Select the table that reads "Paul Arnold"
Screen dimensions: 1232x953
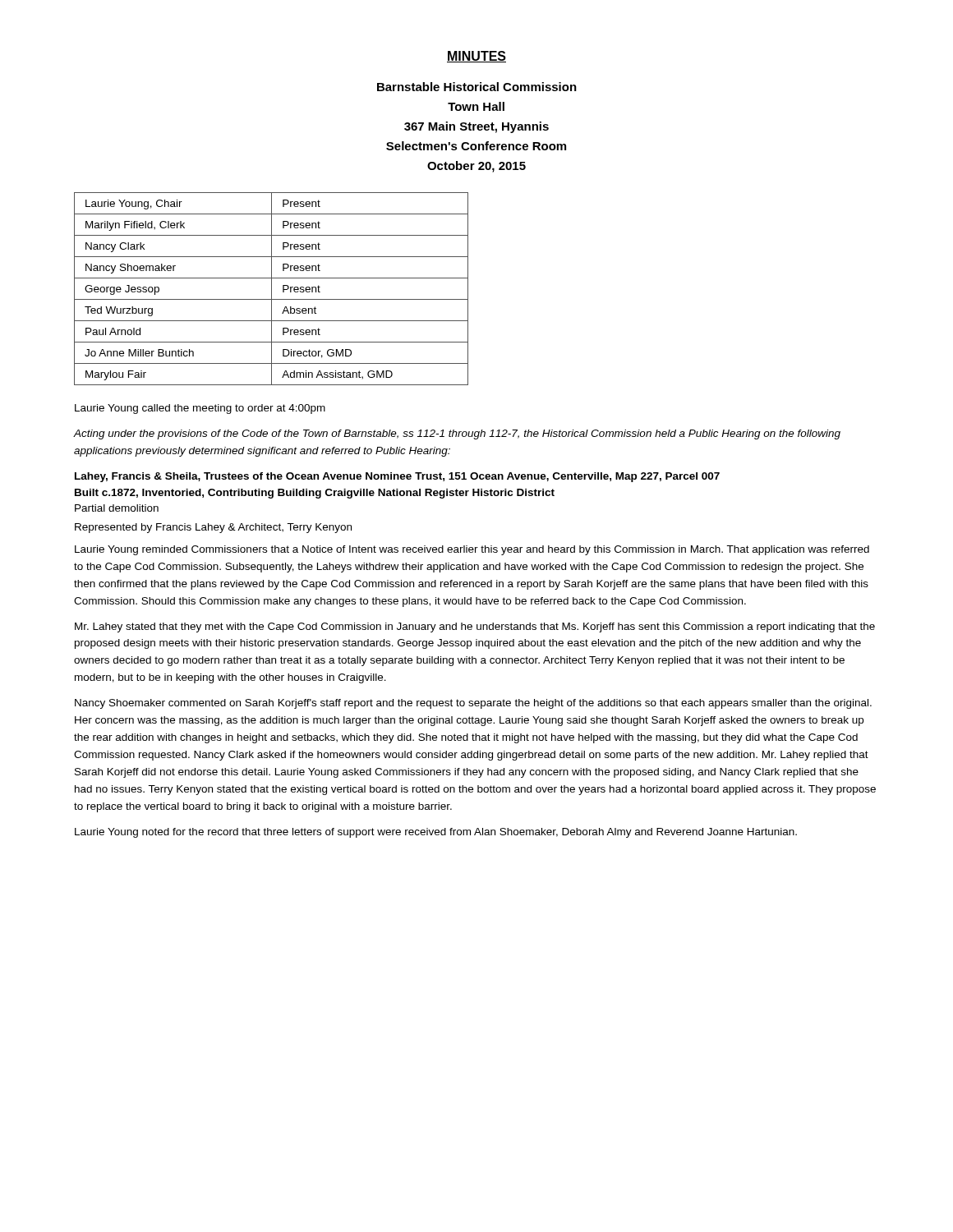click(x=476, y=289)
